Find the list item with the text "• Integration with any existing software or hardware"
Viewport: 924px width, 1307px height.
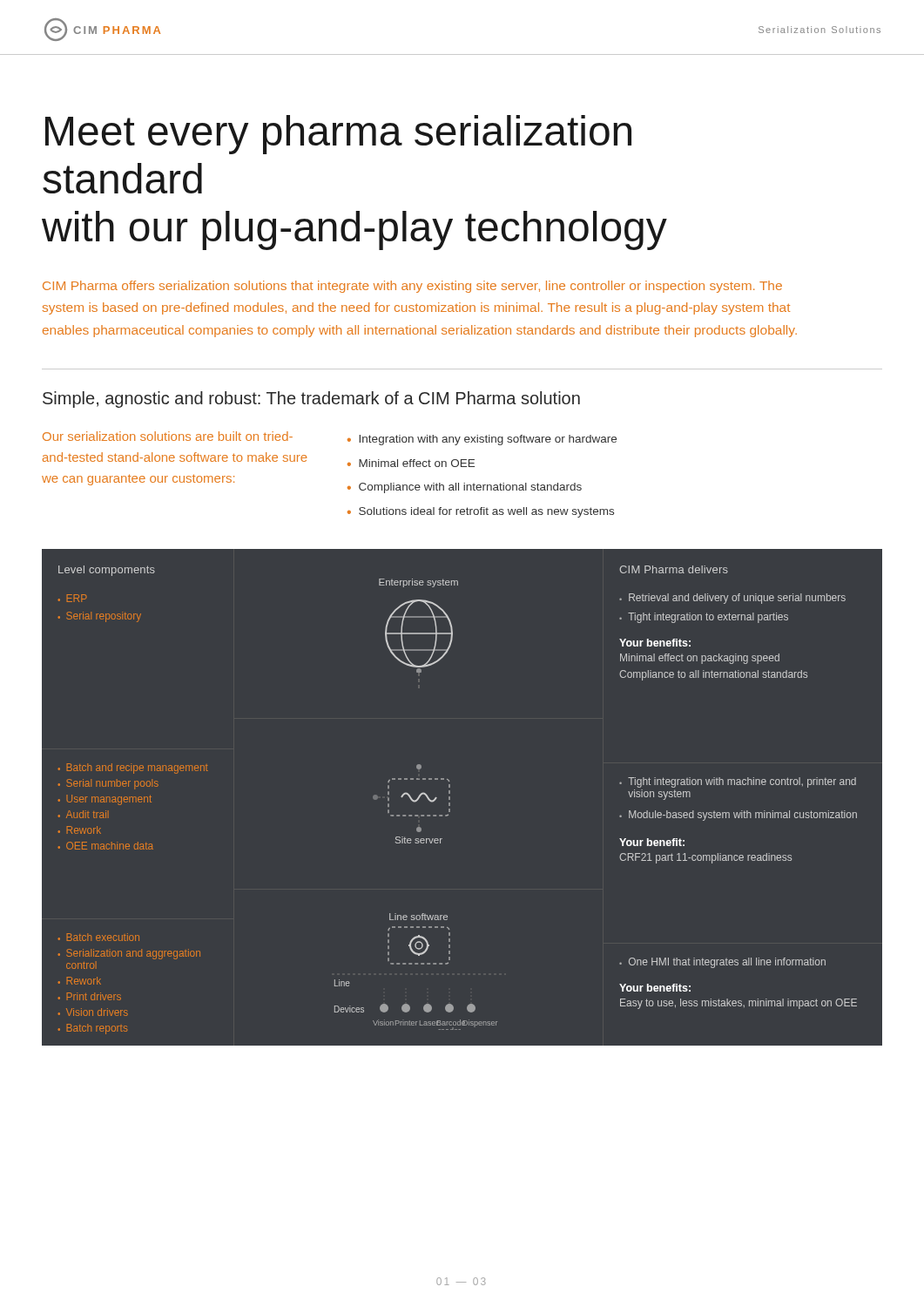(x=482, y=440)
